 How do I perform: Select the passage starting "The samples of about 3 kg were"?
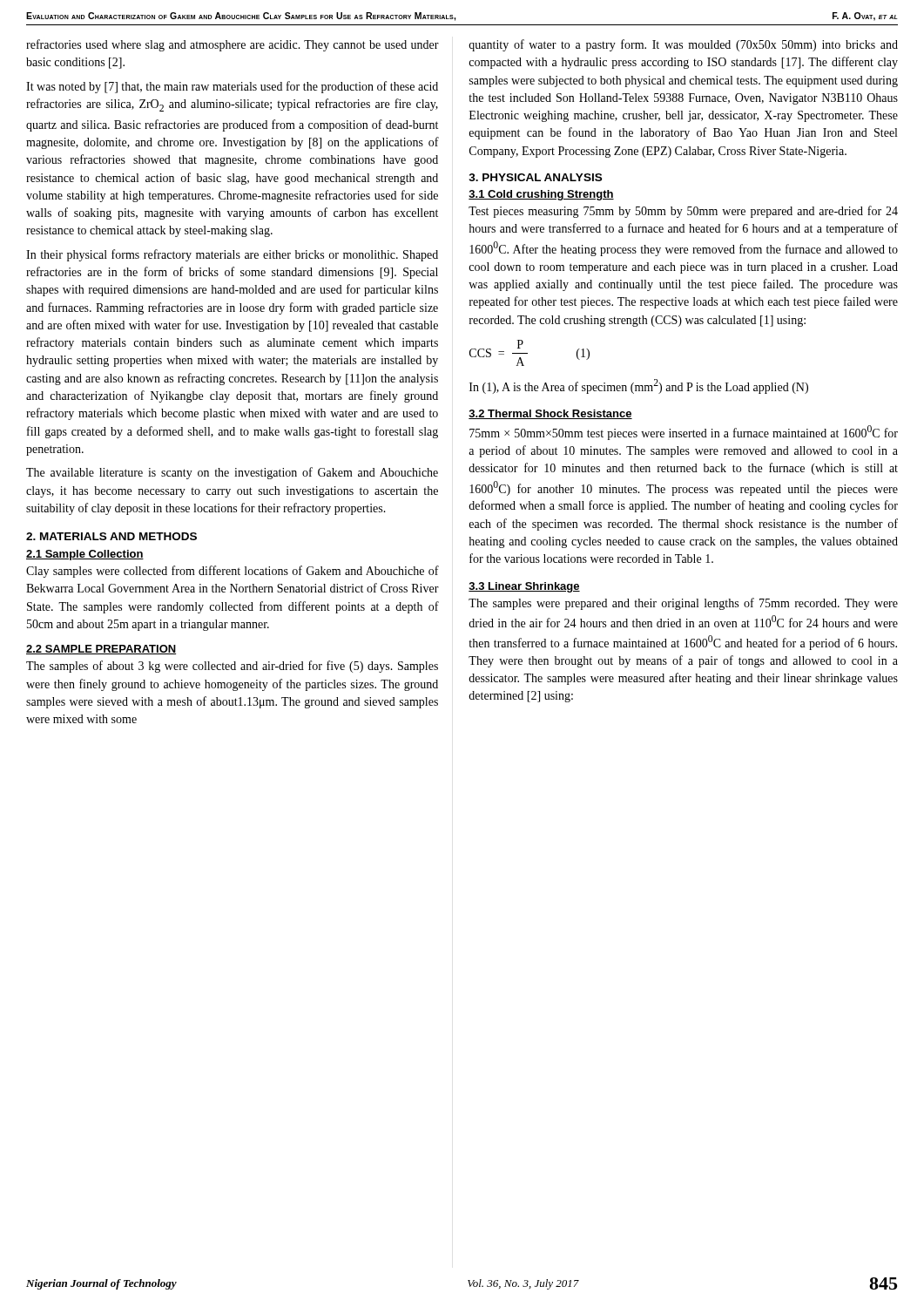click(x=232, y=694)
